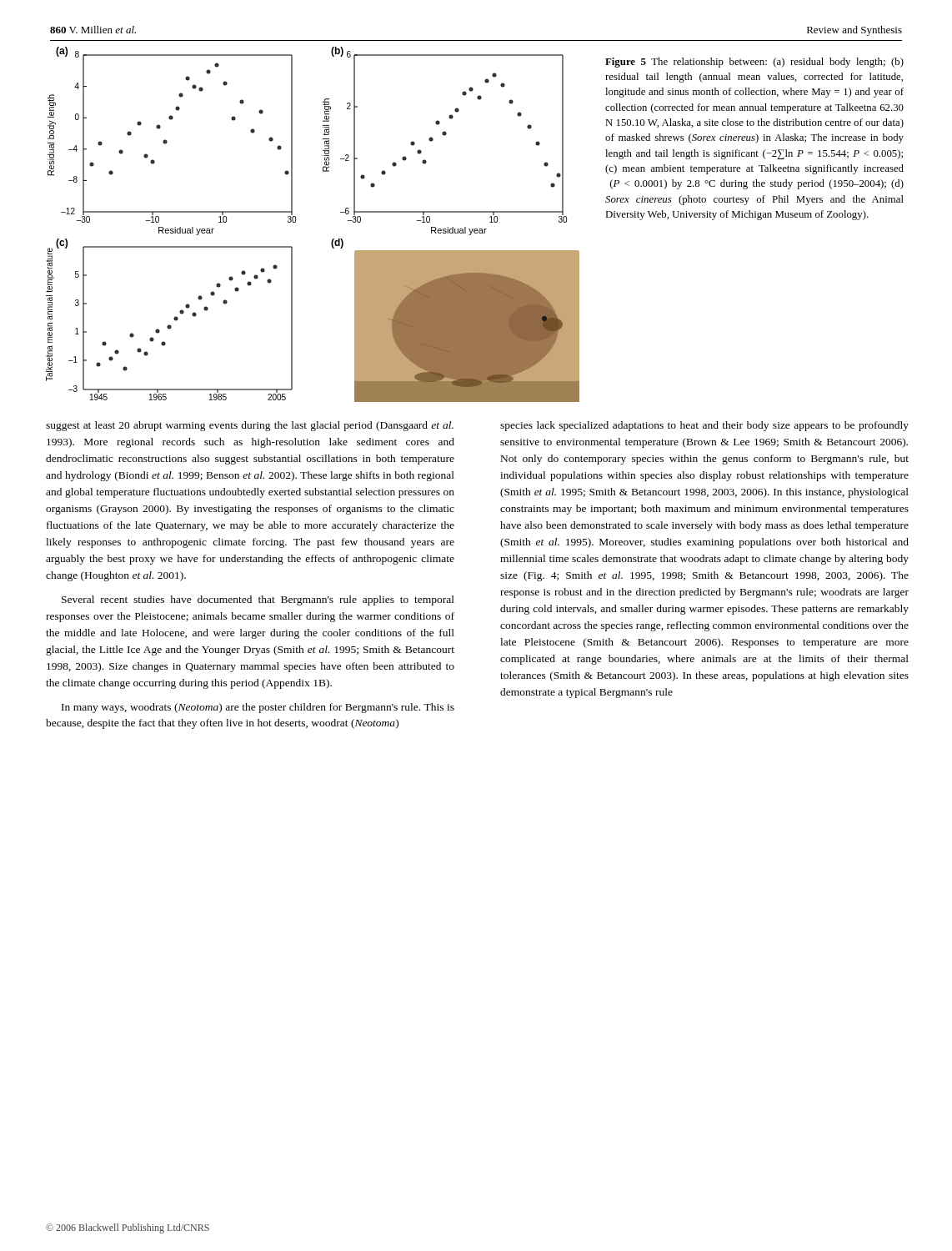This screenshot has height=1251, width=952.
Task: Where is the passage that starts "In many ways, woodrats"?
Action: click(x=250, y=715)
